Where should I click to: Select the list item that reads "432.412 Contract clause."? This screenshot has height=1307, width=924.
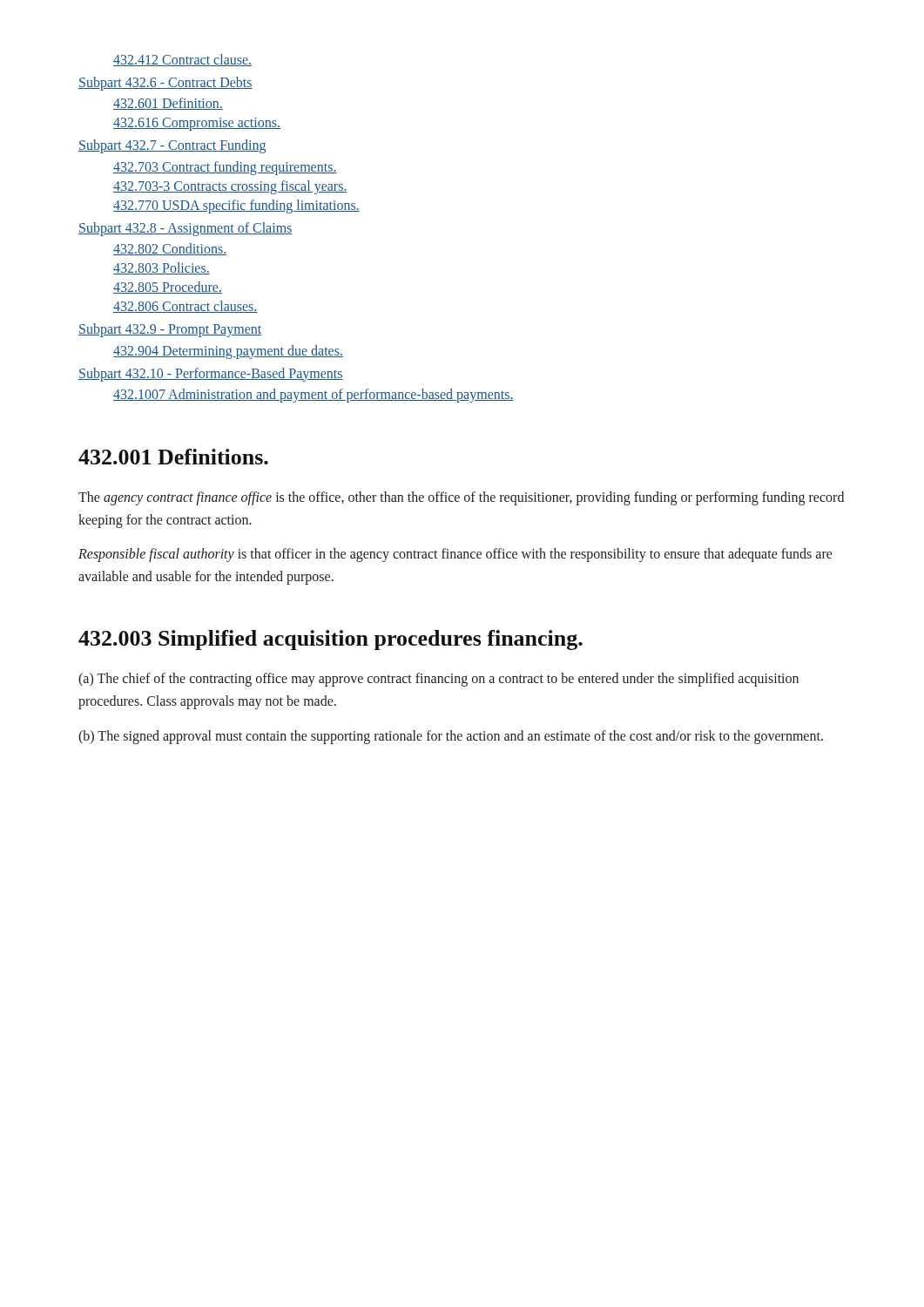point(182,60)
